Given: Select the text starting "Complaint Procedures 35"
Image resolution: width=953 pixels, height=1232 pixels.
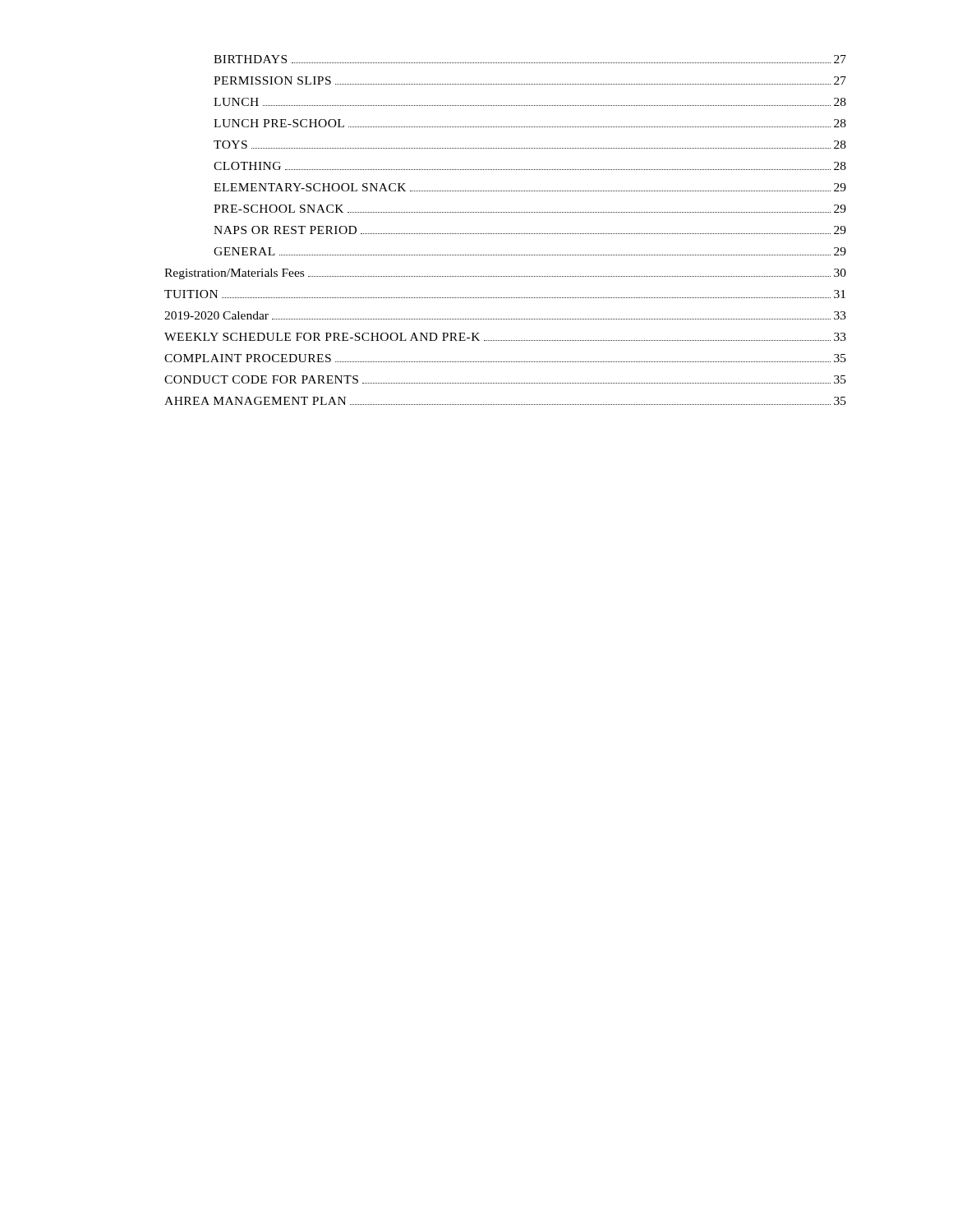Looking at the screenshot, I should tap(505, 358).
